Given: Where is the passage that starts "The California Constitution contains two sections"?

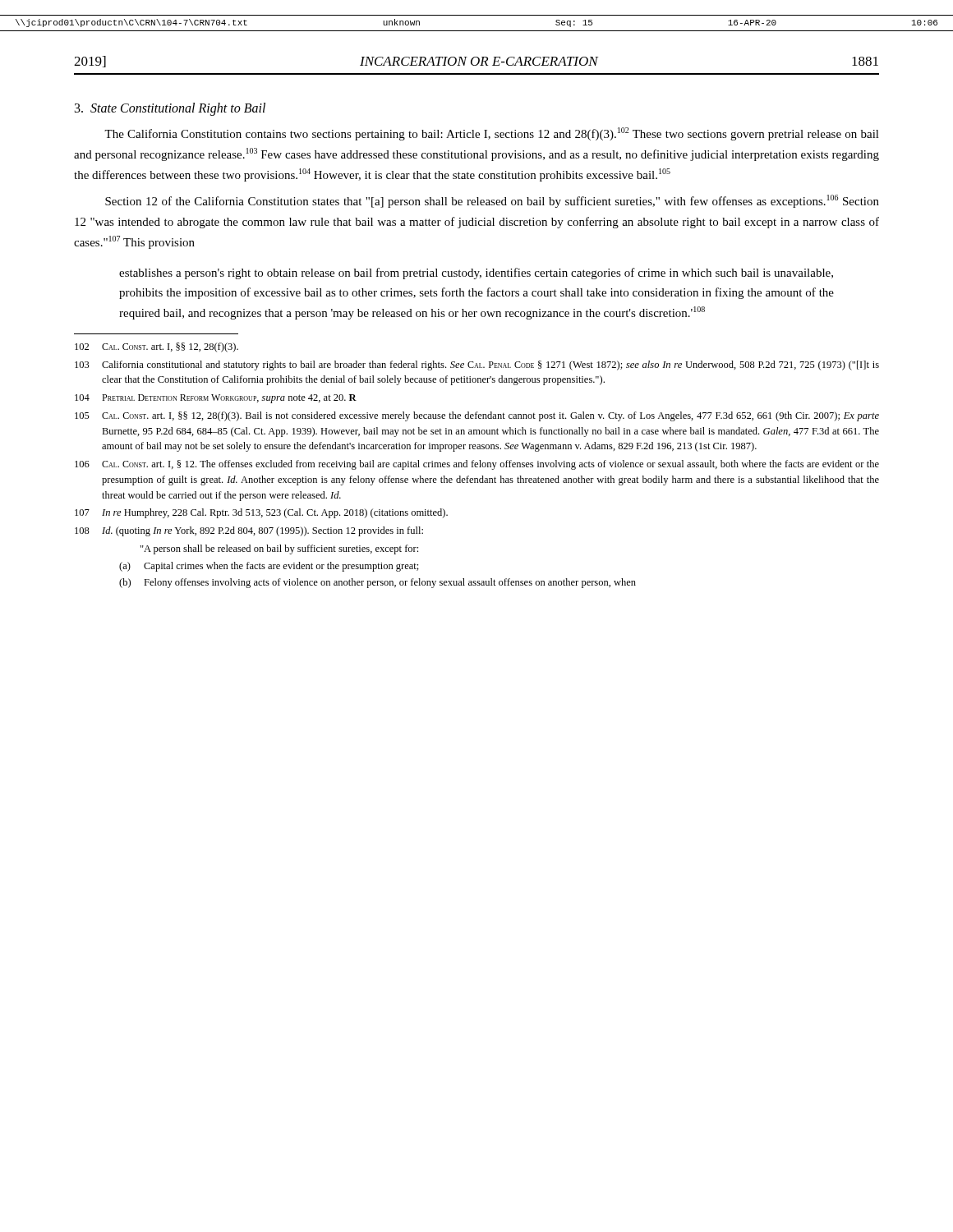Looking at the screenshot, I should [x=476, y=153].
